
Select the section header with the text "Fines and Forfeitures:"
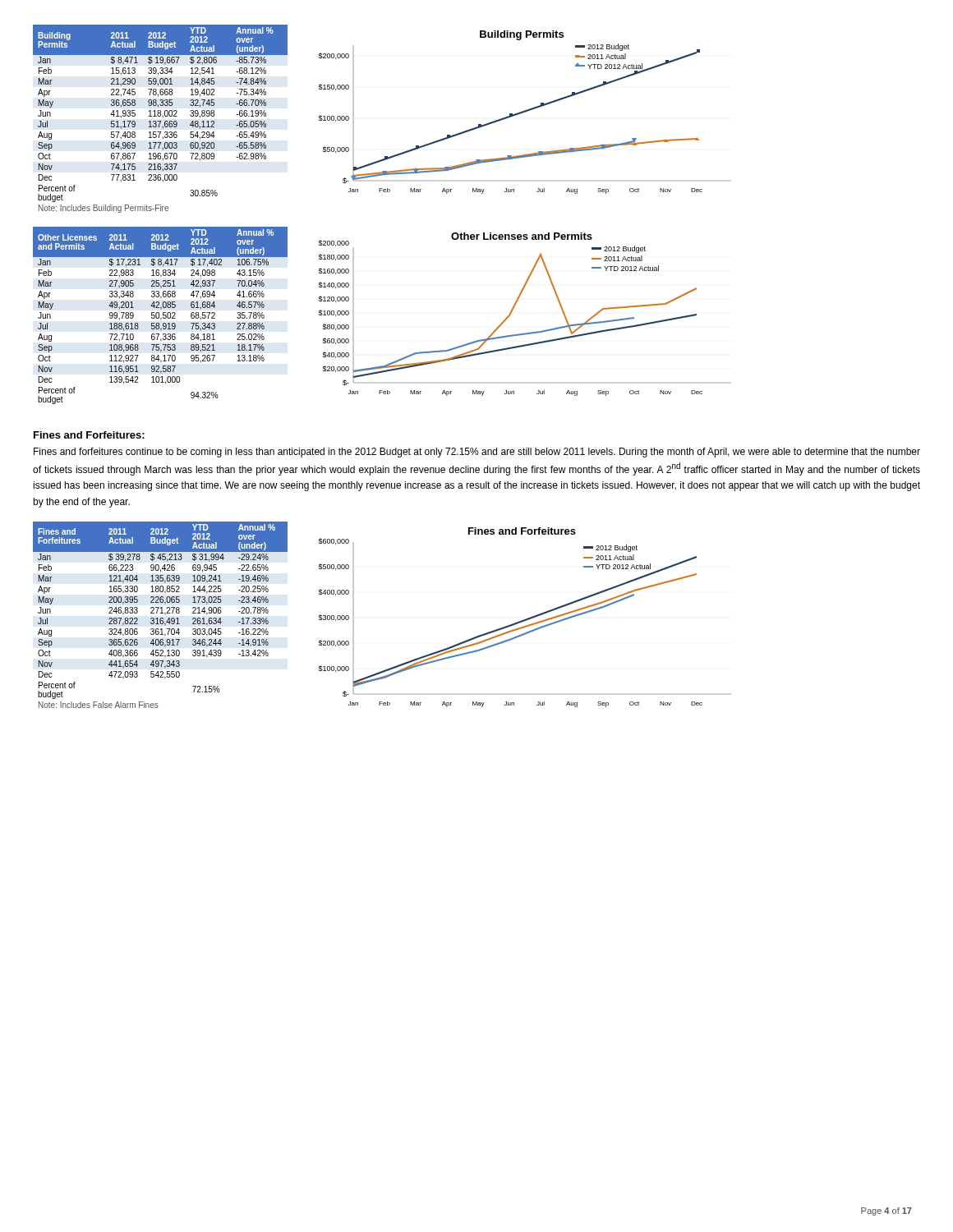click(89, 435)
